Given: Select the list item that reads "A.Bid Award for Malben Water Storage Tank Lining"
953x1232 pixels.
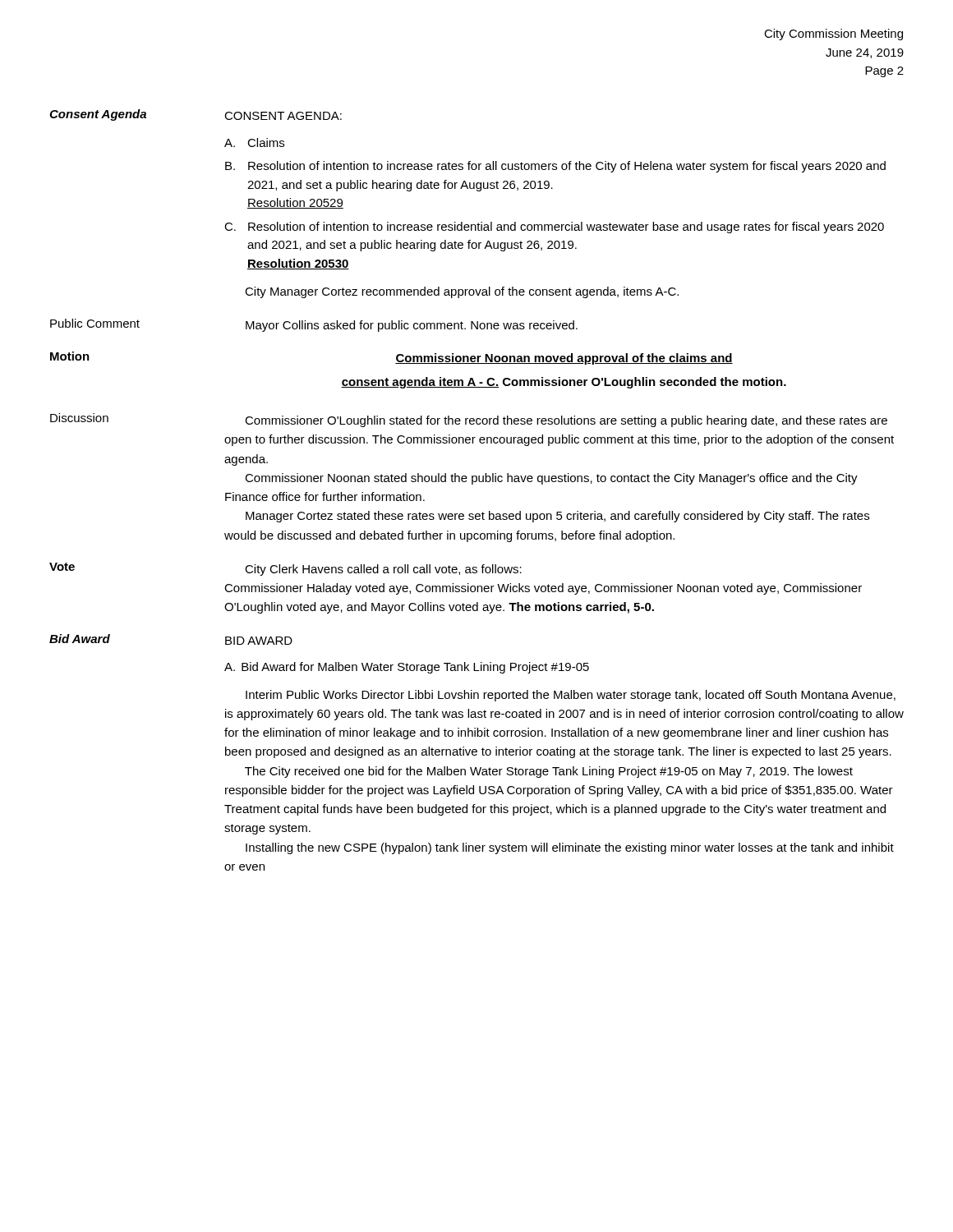Looking at the screenshot, I should (x=407, y=667).
